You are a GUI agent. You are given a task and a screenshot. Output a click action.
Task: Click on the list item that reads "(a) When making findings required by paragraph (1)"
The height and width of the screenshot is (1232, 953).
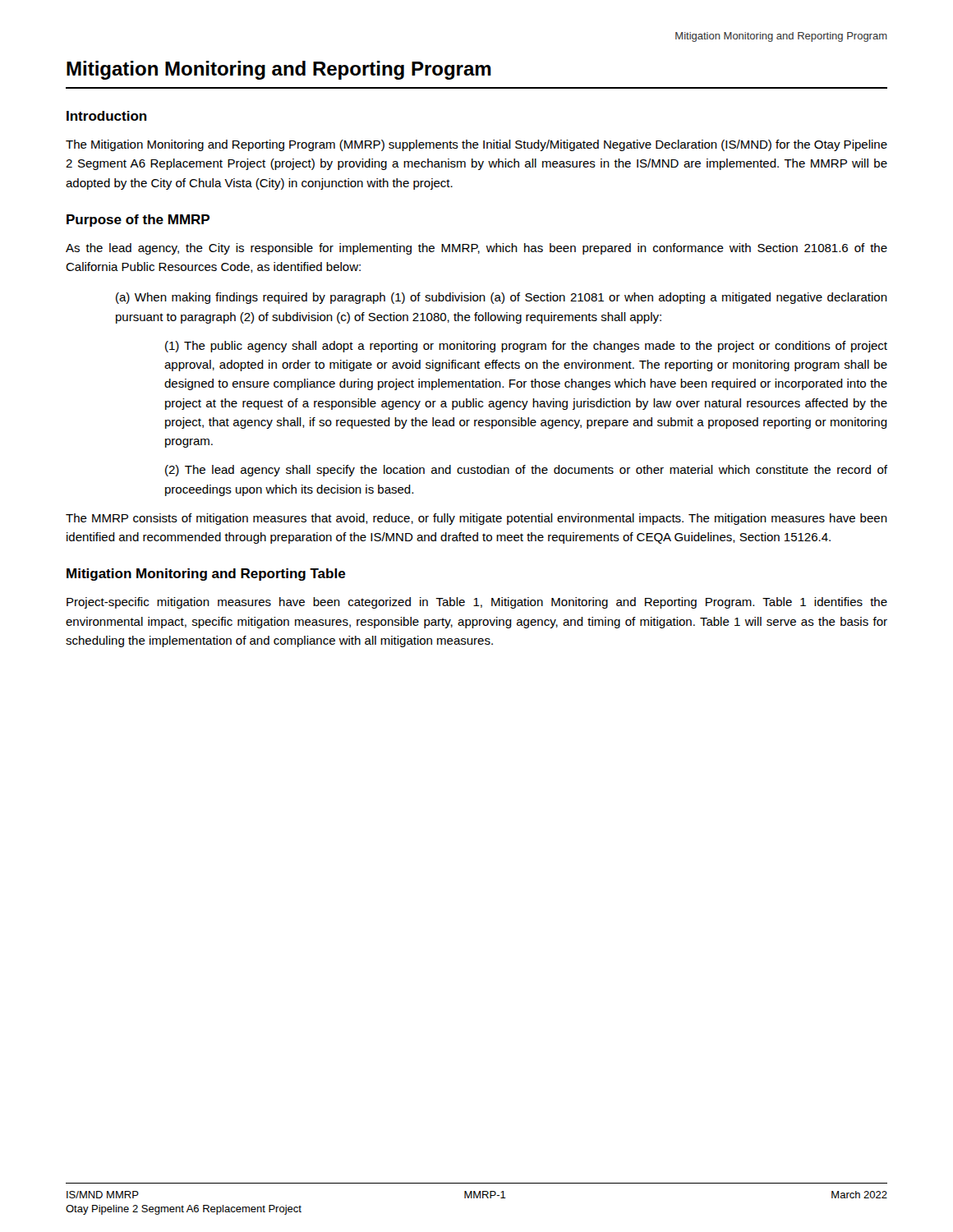point(501,307)
